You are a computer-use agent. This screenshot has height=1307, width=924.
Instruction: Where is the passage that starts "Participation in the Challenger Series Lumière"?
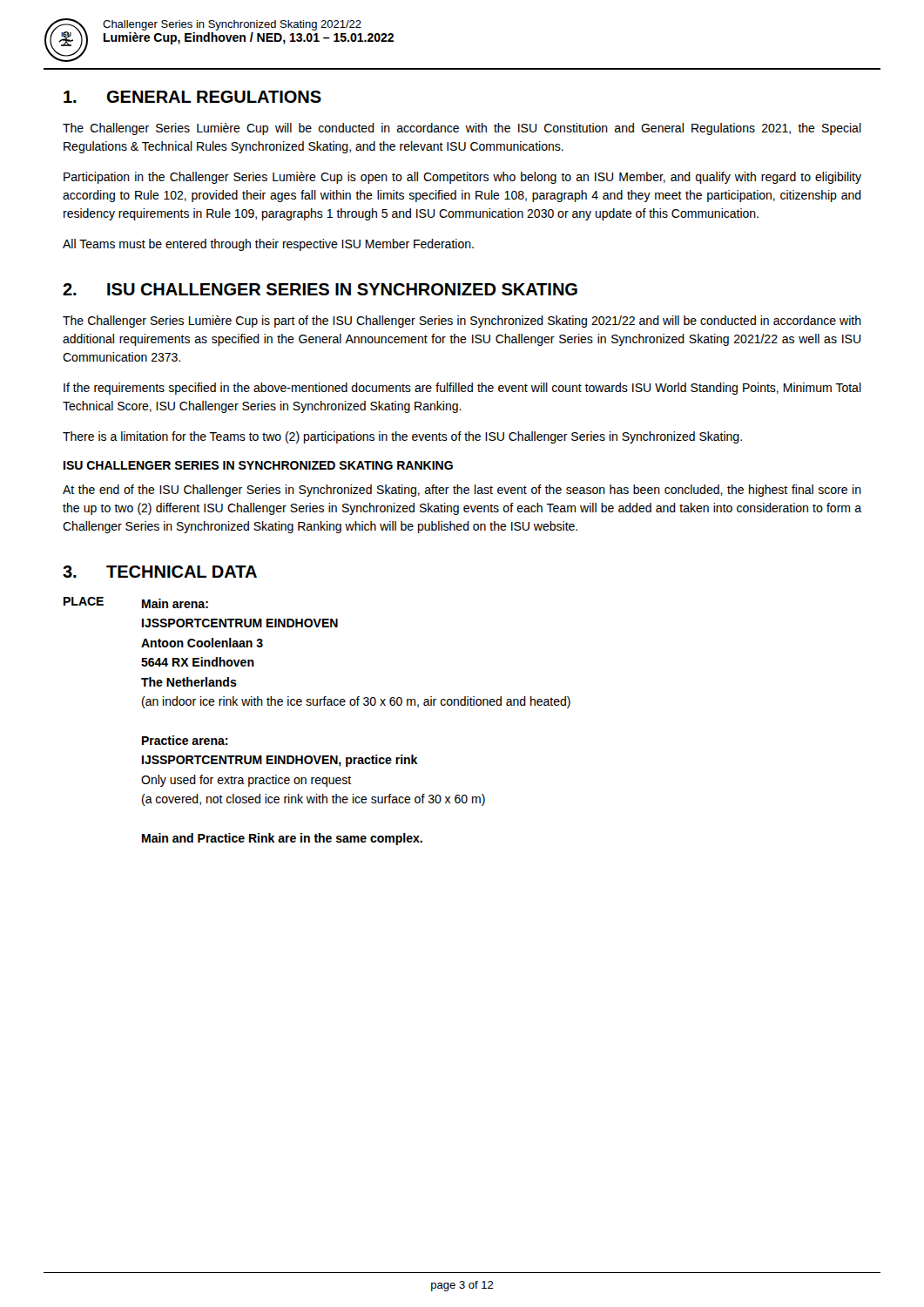(x=462, y=195)
